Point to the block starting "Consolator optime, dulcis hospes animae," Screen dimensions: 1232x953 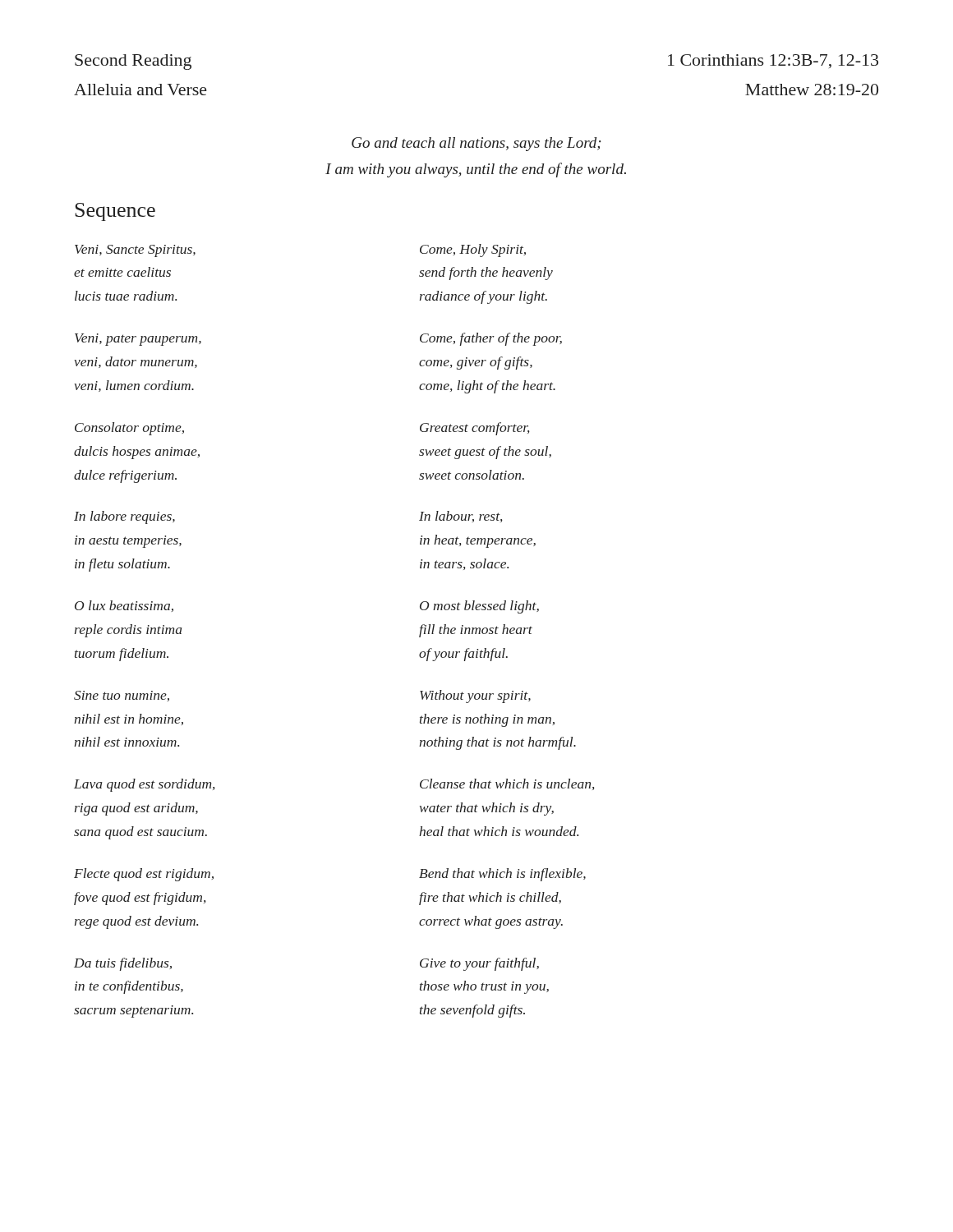pyautogui.click(x=129, y=429)
